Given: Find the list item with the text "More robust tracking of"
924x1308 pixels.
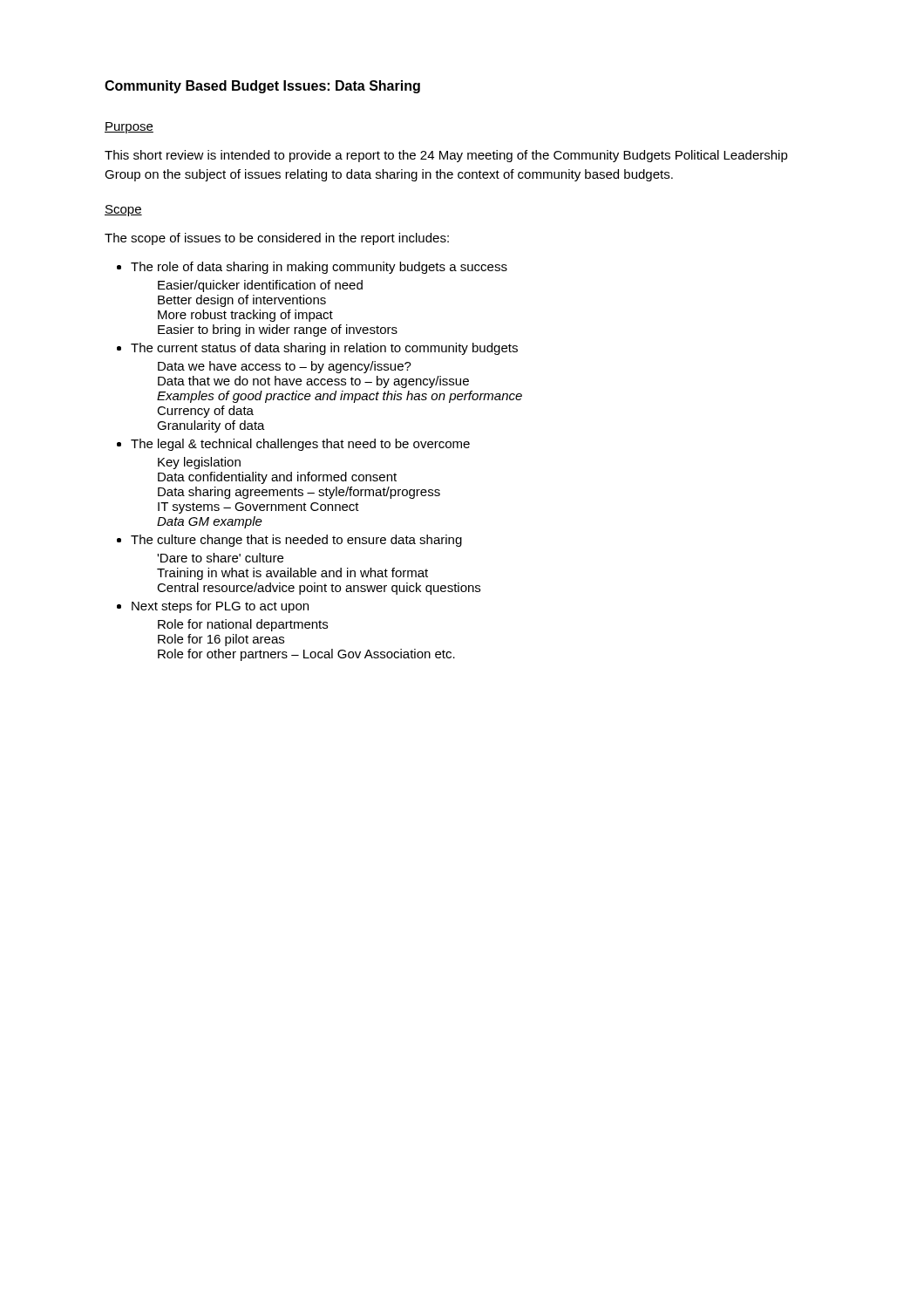Looking at the screenshot, I should click(245, 316).
